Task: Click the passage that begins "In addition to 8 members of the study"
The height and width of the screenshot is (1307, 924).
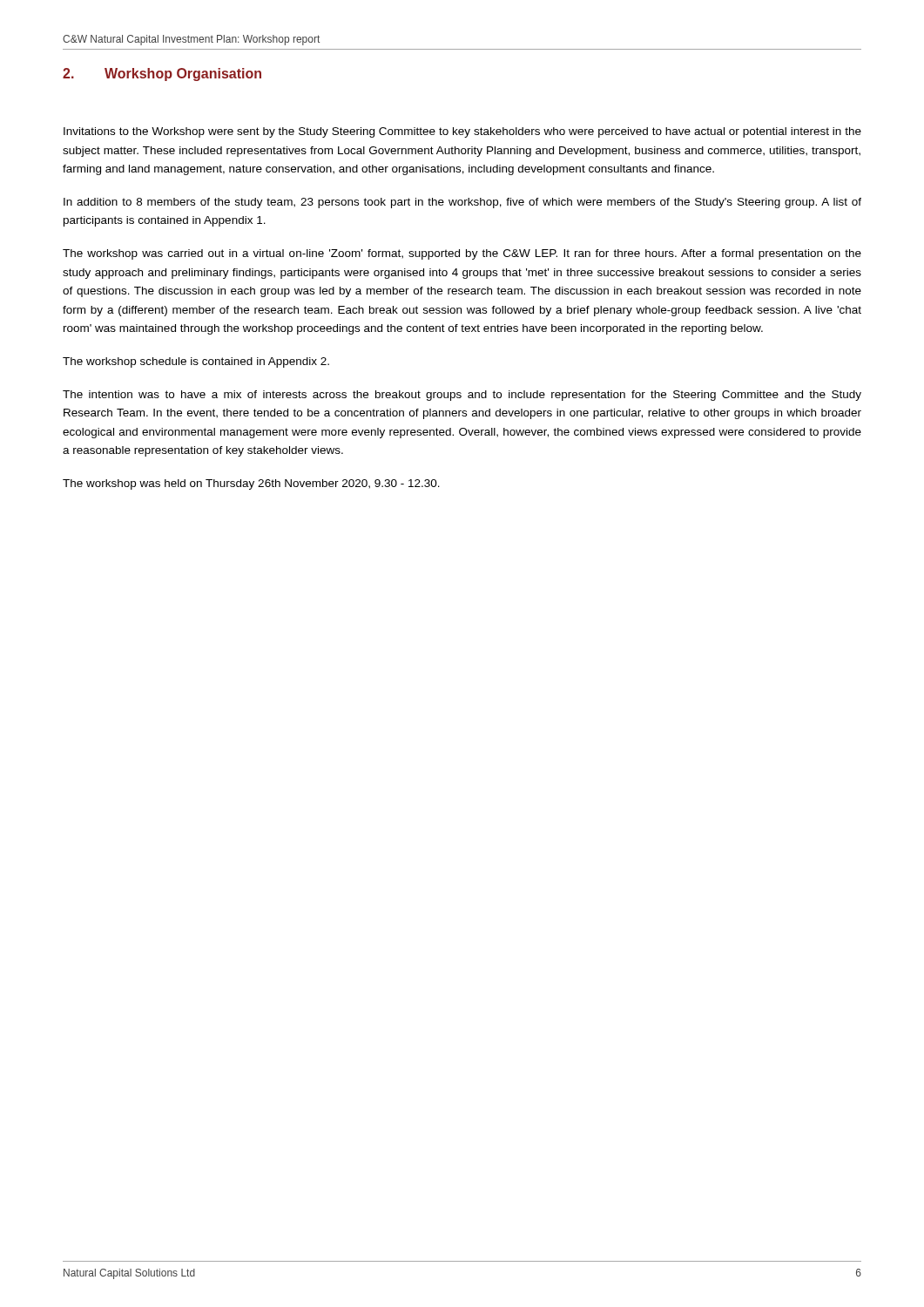Action: (462, 211)
